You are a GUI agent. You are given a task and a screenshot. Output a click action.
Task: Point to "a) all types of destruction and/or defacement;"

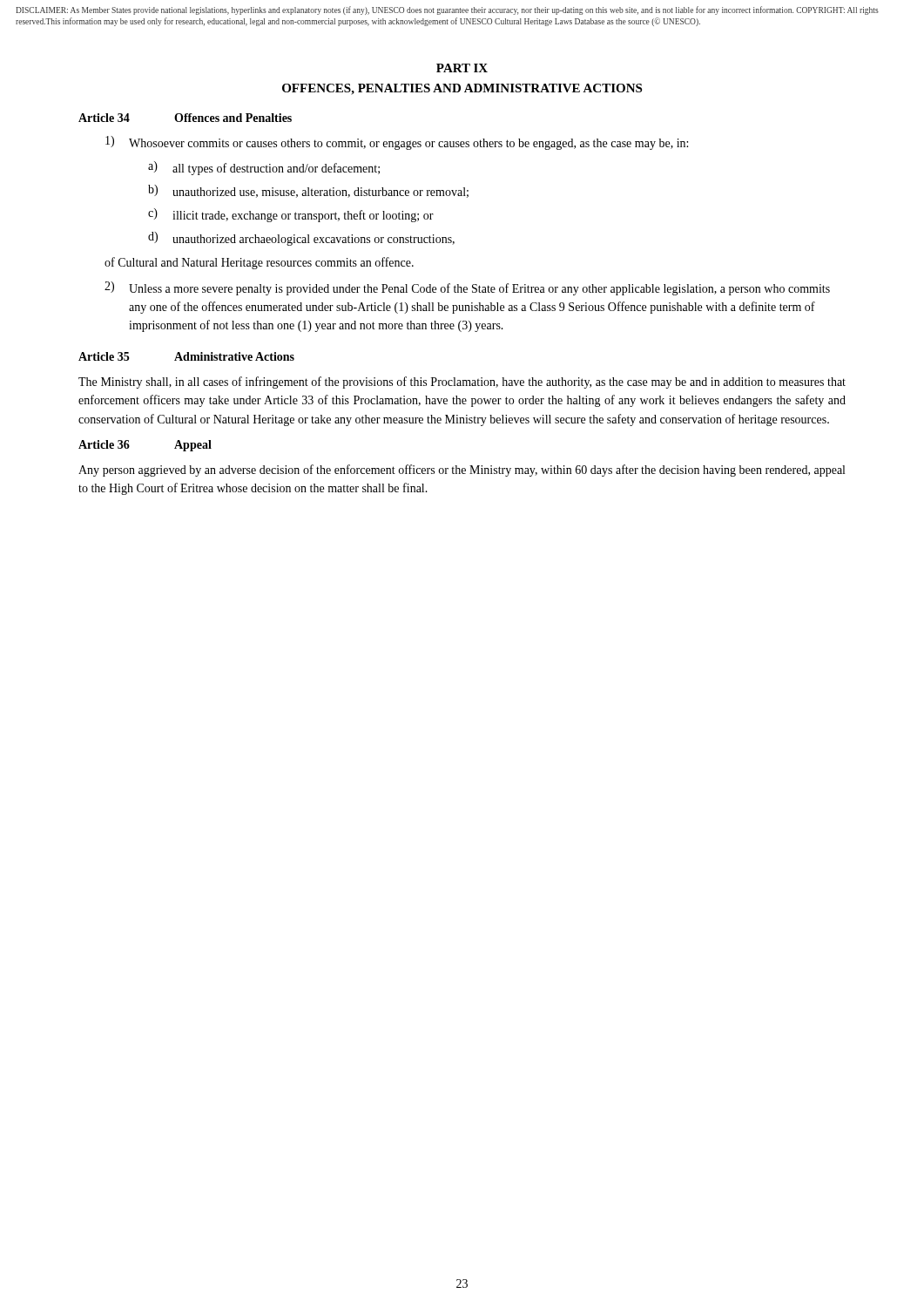264,169
